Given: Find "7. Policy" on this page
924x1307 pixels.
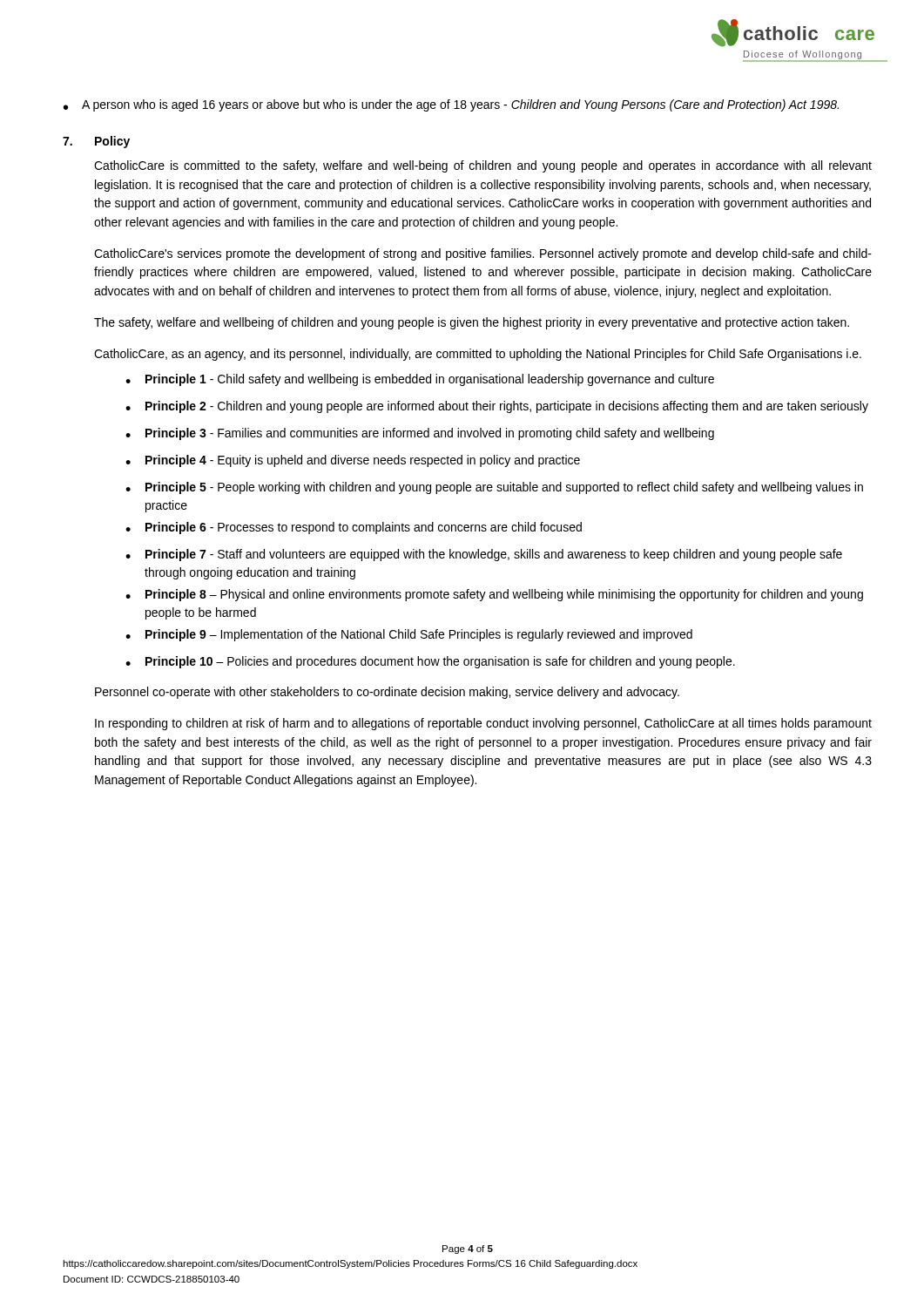Looking at the screenshot, I should click(96, 141).
